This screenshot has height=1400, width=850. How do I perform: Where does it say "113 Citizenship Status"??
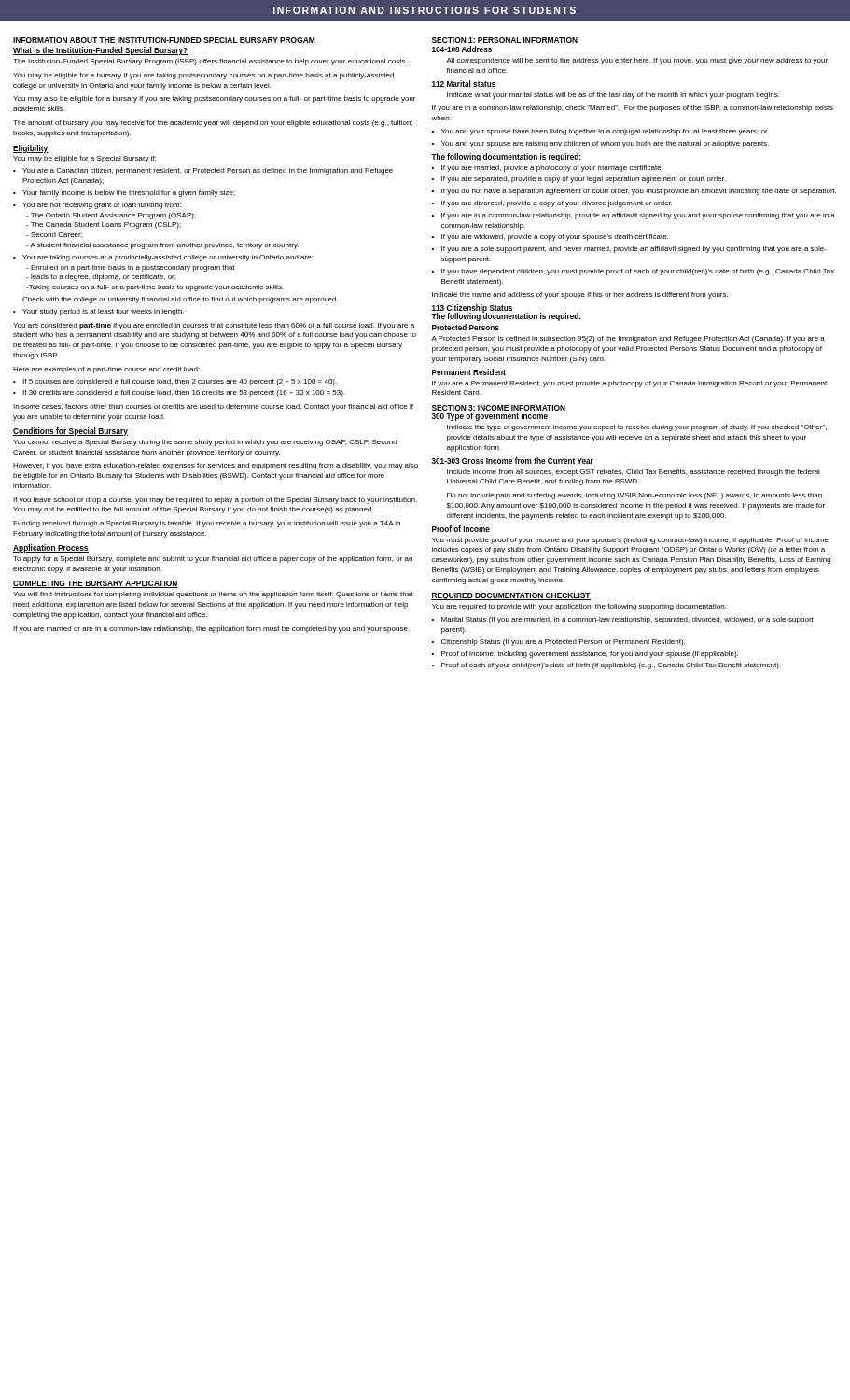[x=472, y=309]
